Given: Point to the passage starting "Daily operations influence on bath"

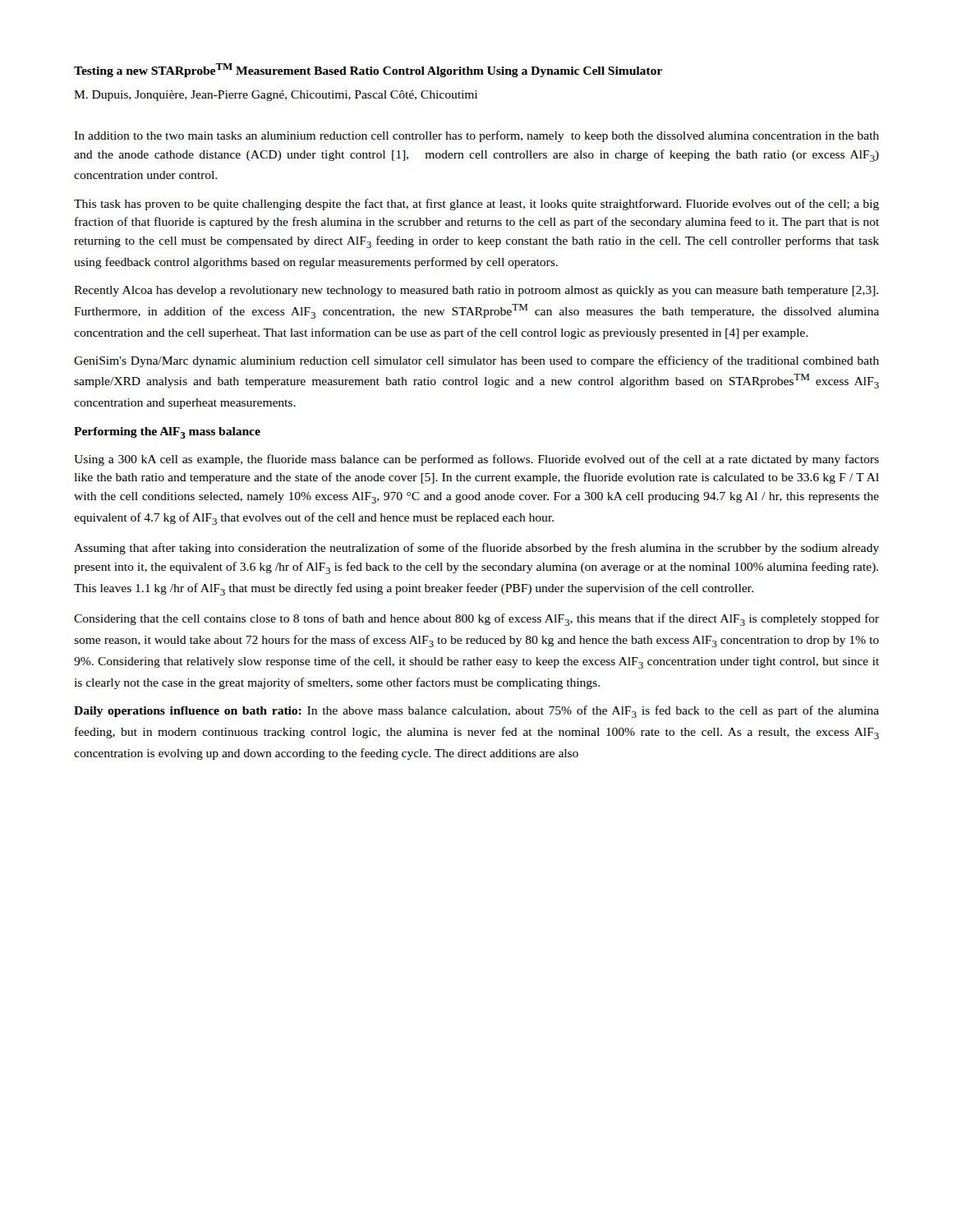Looking at the screenshot, I should (476, 732).
